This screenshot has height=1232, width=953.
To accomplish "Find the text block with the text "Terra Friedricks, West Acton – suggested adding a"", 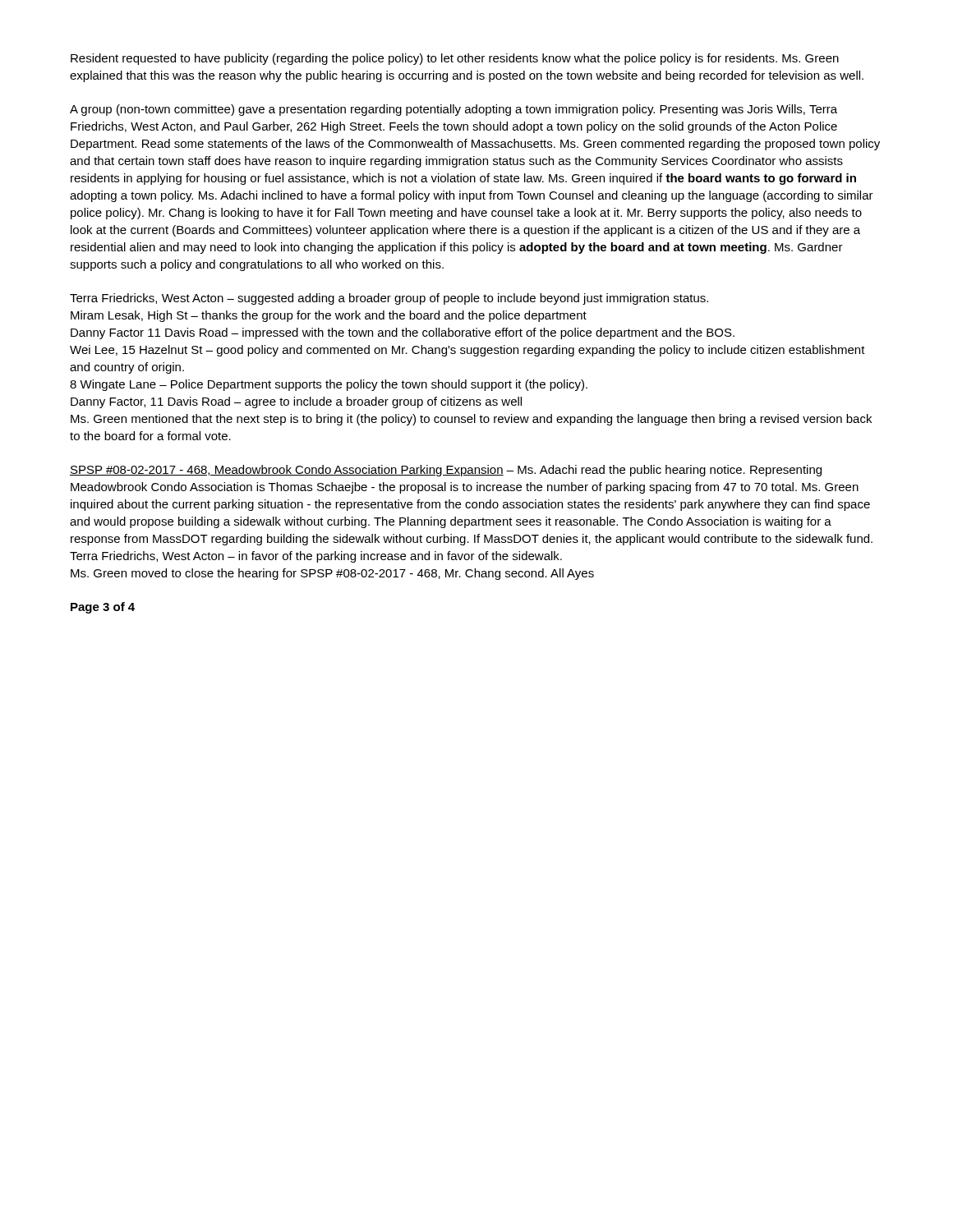I will click(471, 367).
